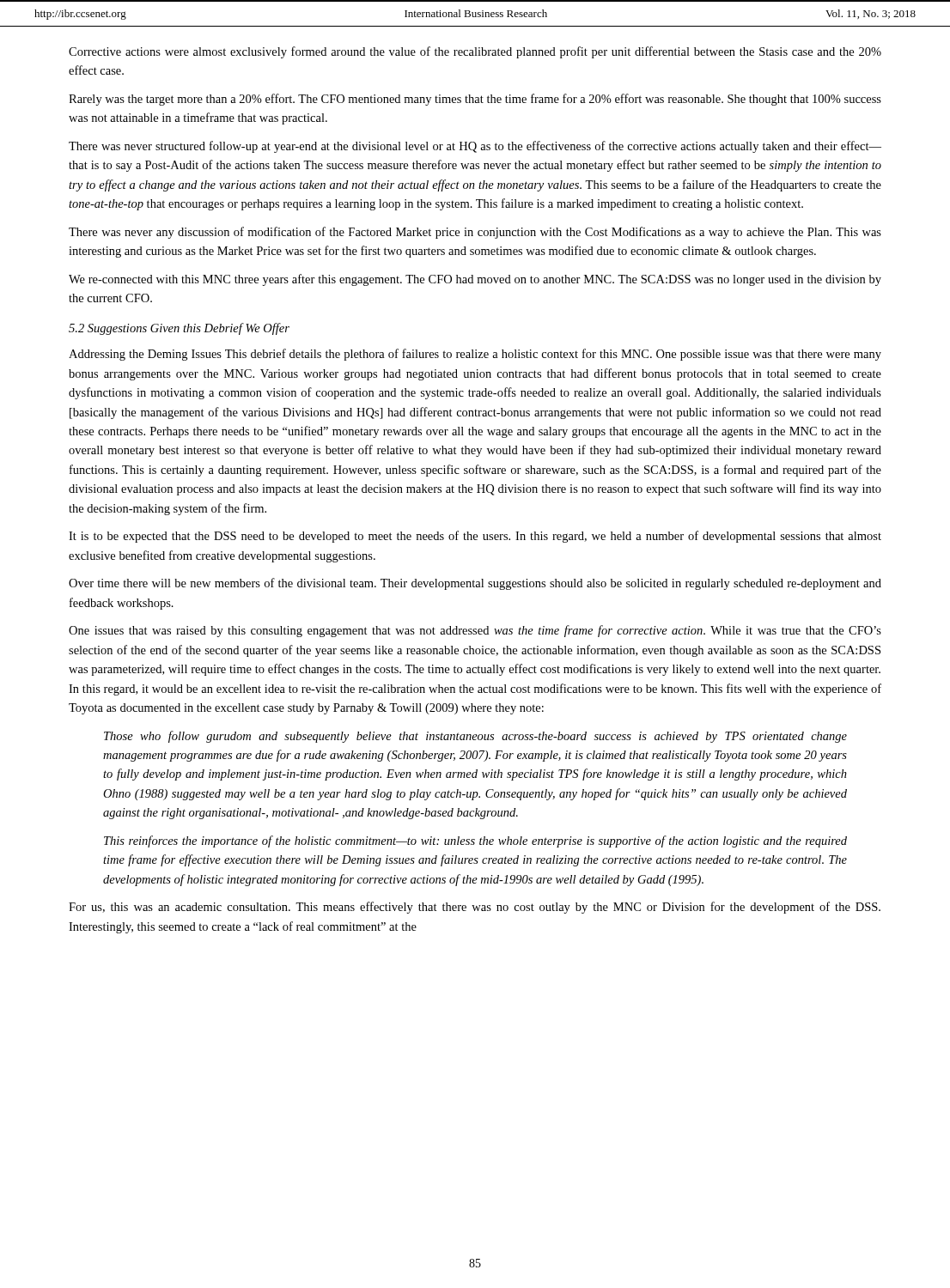Image resolution: width=950 pixels, height=1288 pixels.
Task: Locate the text starting "Addressing the Deming Issues This debrief"
Action: pyautogui.click(x=475, y=431)
